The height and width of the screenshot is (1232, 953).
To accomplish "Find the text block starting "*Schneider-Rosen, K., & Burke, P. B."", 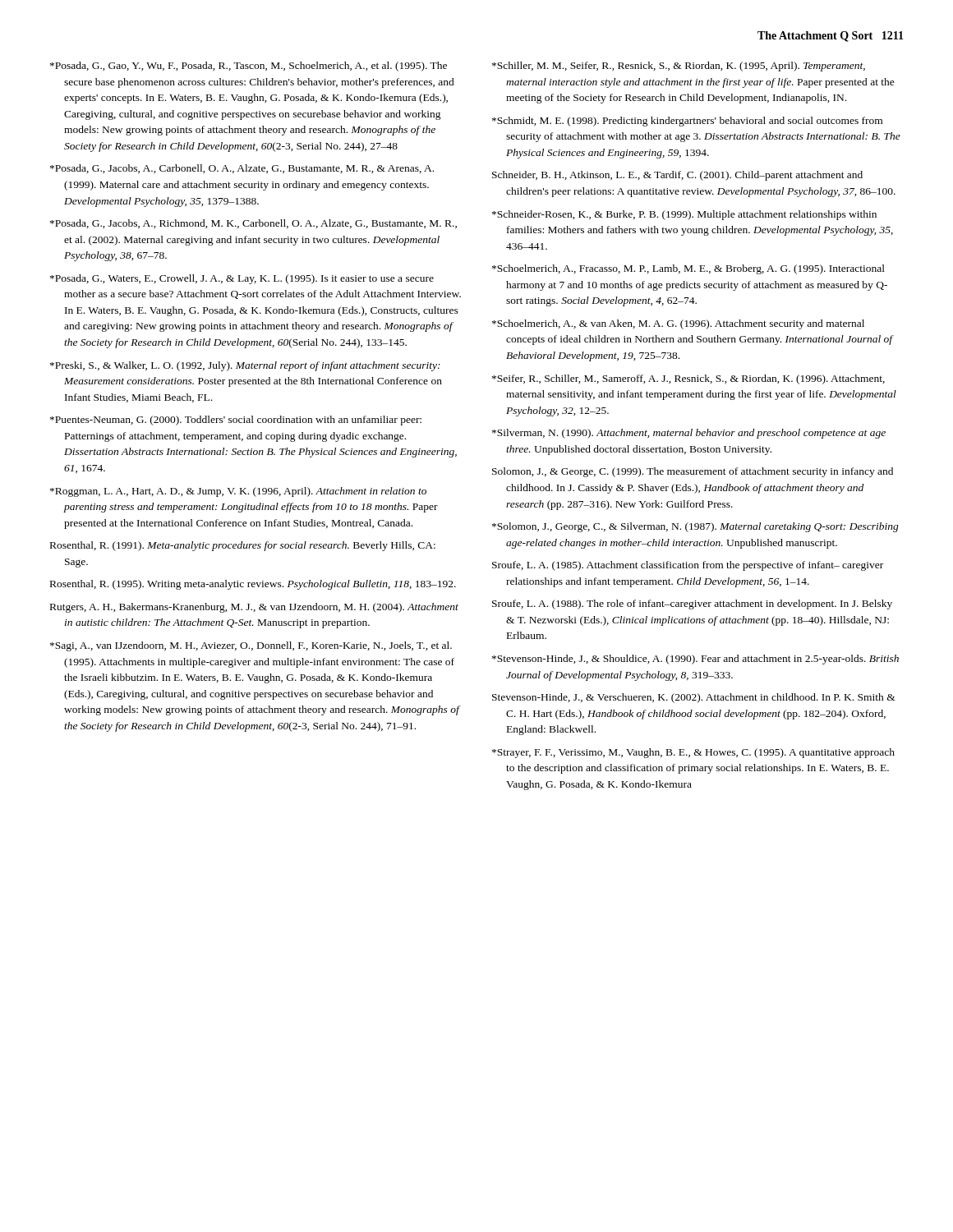I will click(x=692, y=230).
